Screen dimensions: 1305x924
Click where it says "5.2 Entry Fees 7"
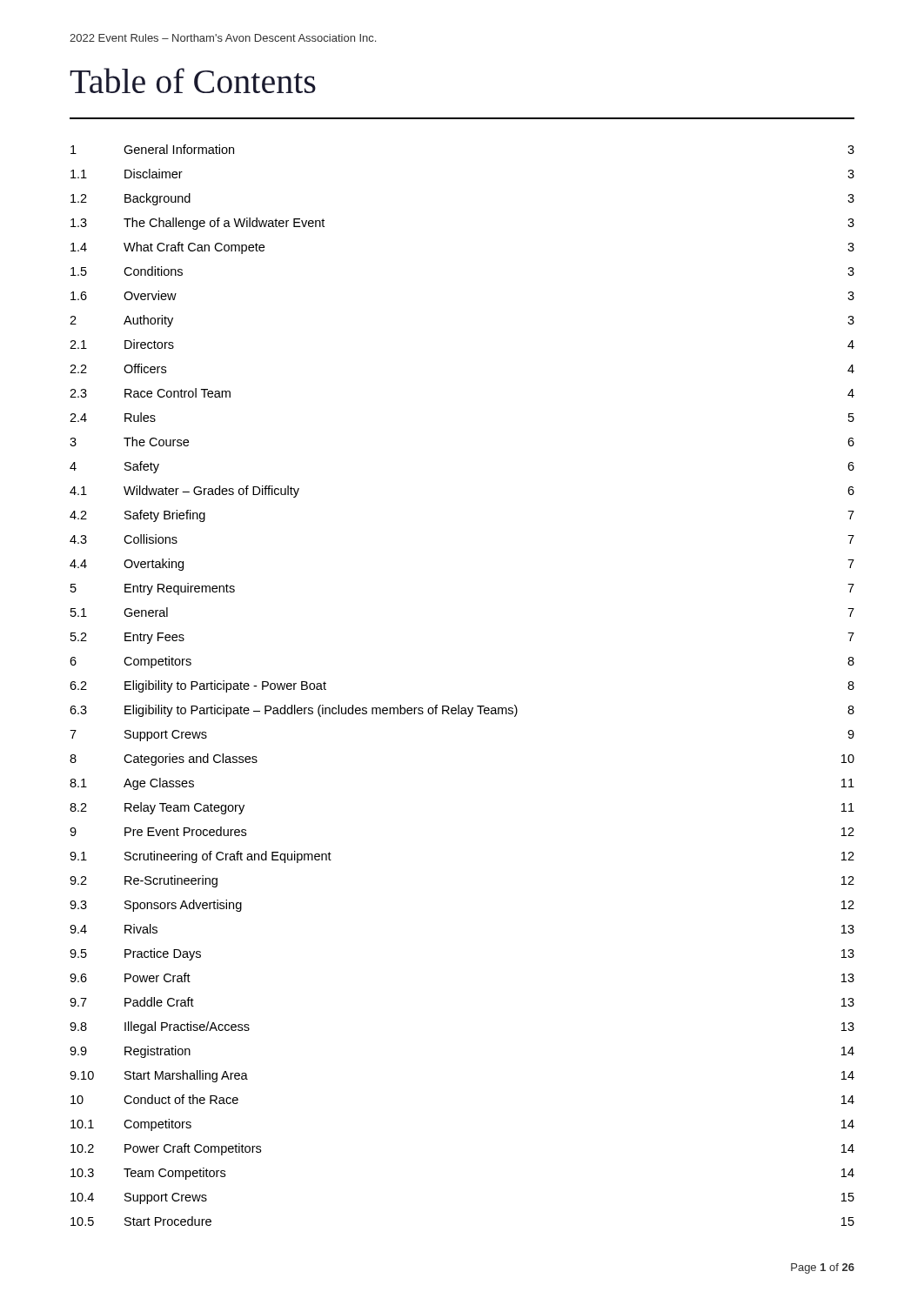(x=161, y=638)
